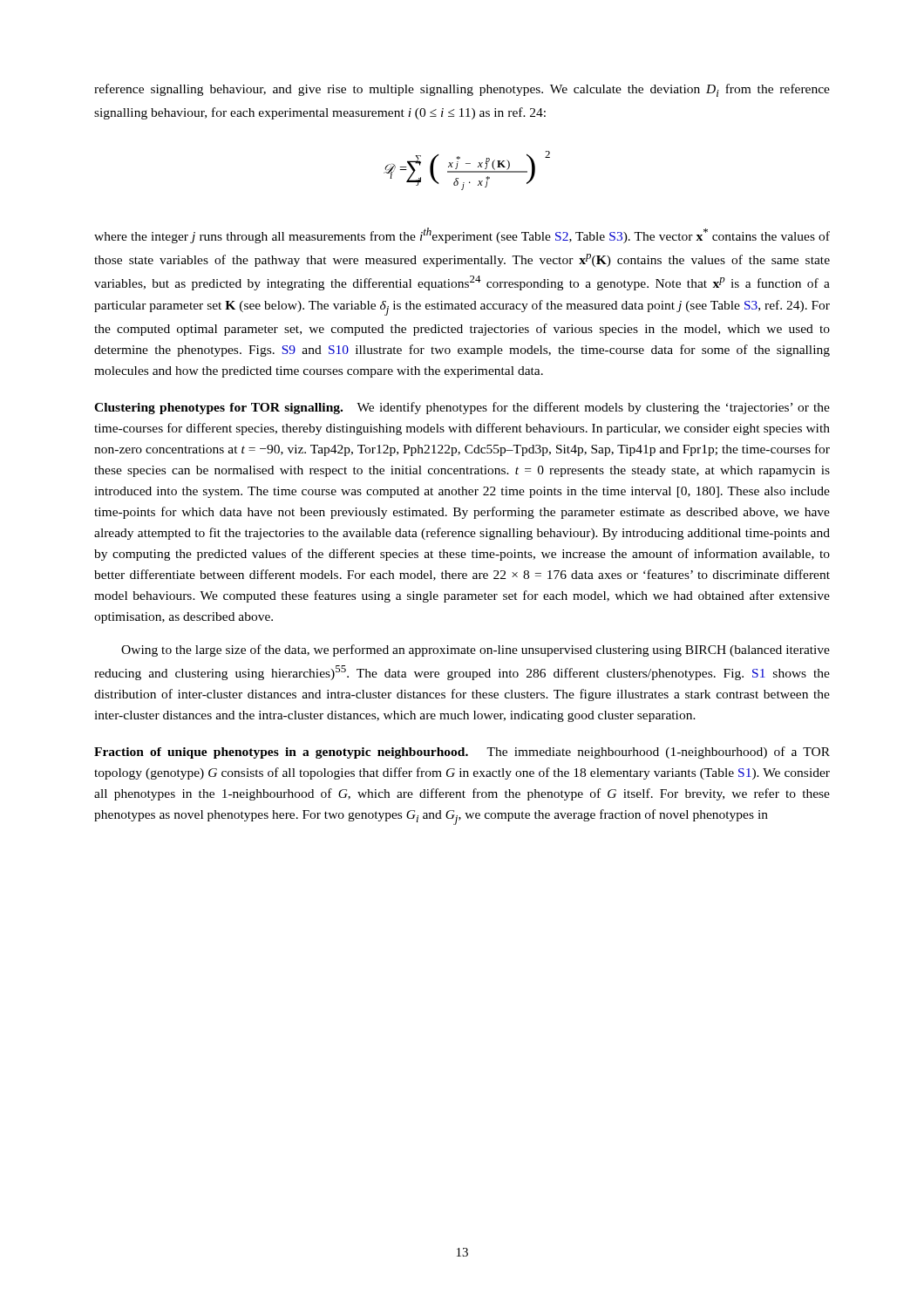
Task: Find a formula
Action: (x=462, y=170)
